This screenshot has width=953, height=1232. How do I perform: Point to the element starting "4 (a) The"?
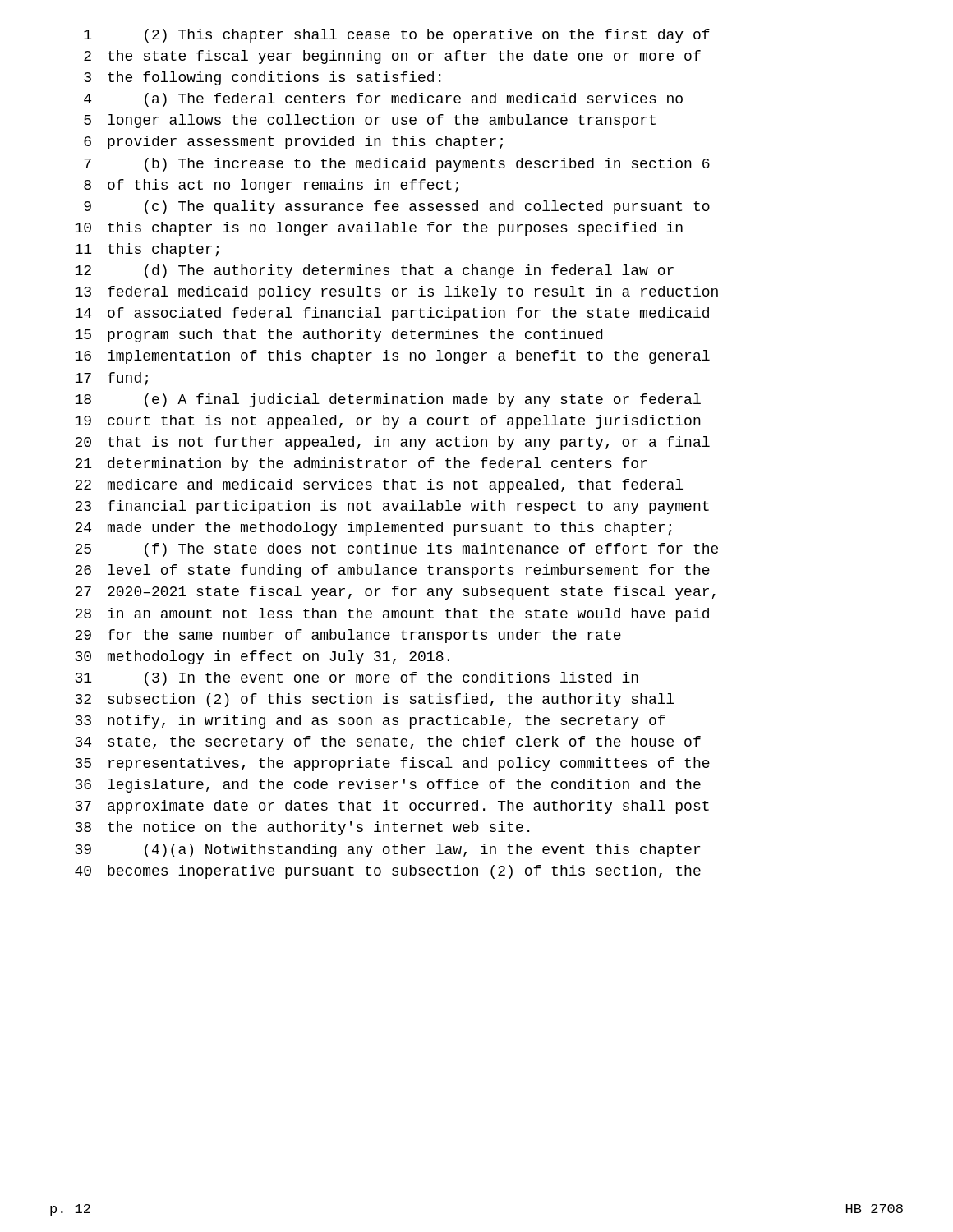coord(476,121)
